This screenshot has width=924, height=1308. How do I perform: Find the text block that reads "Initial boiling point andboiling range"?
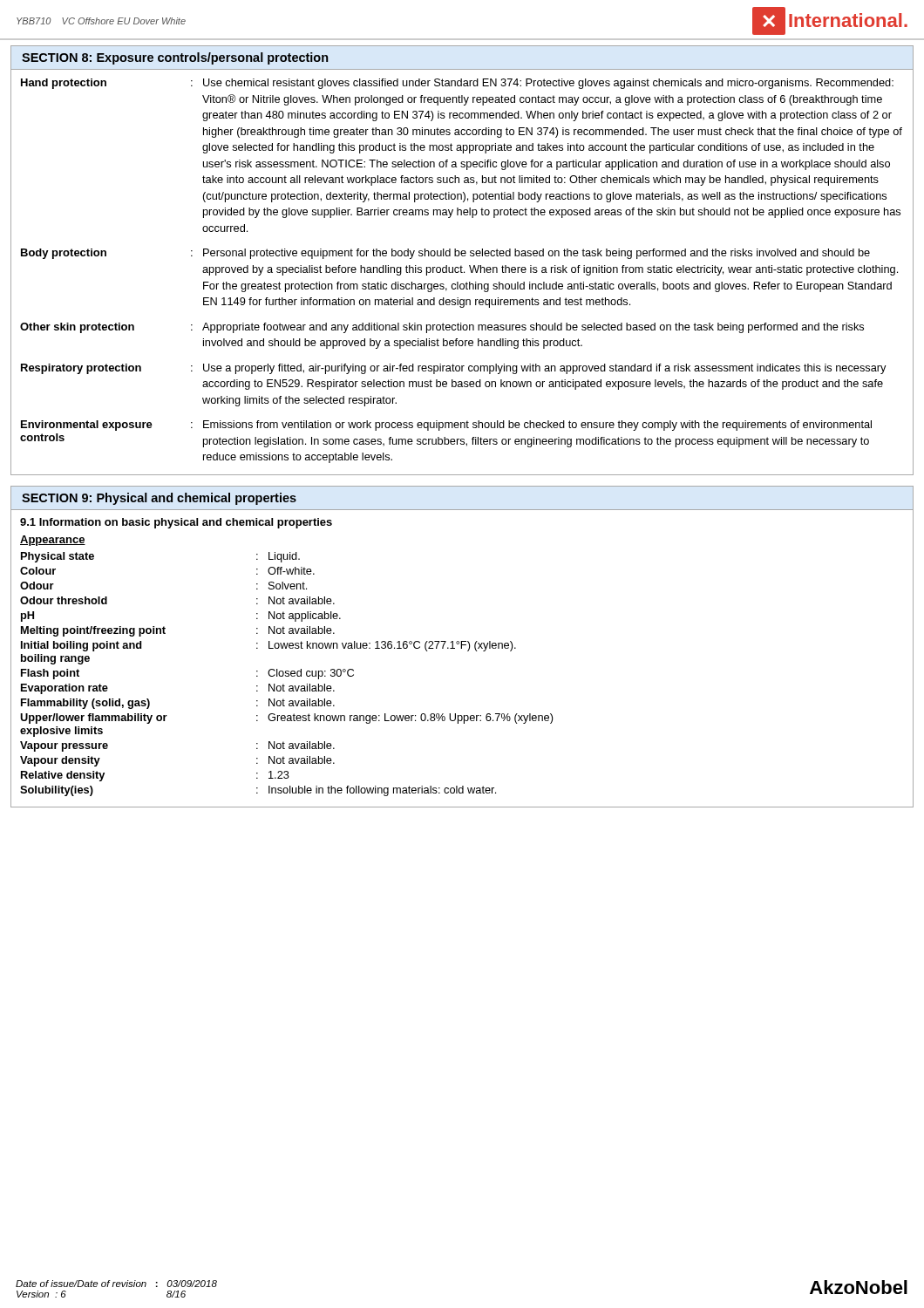click(462, 651)
